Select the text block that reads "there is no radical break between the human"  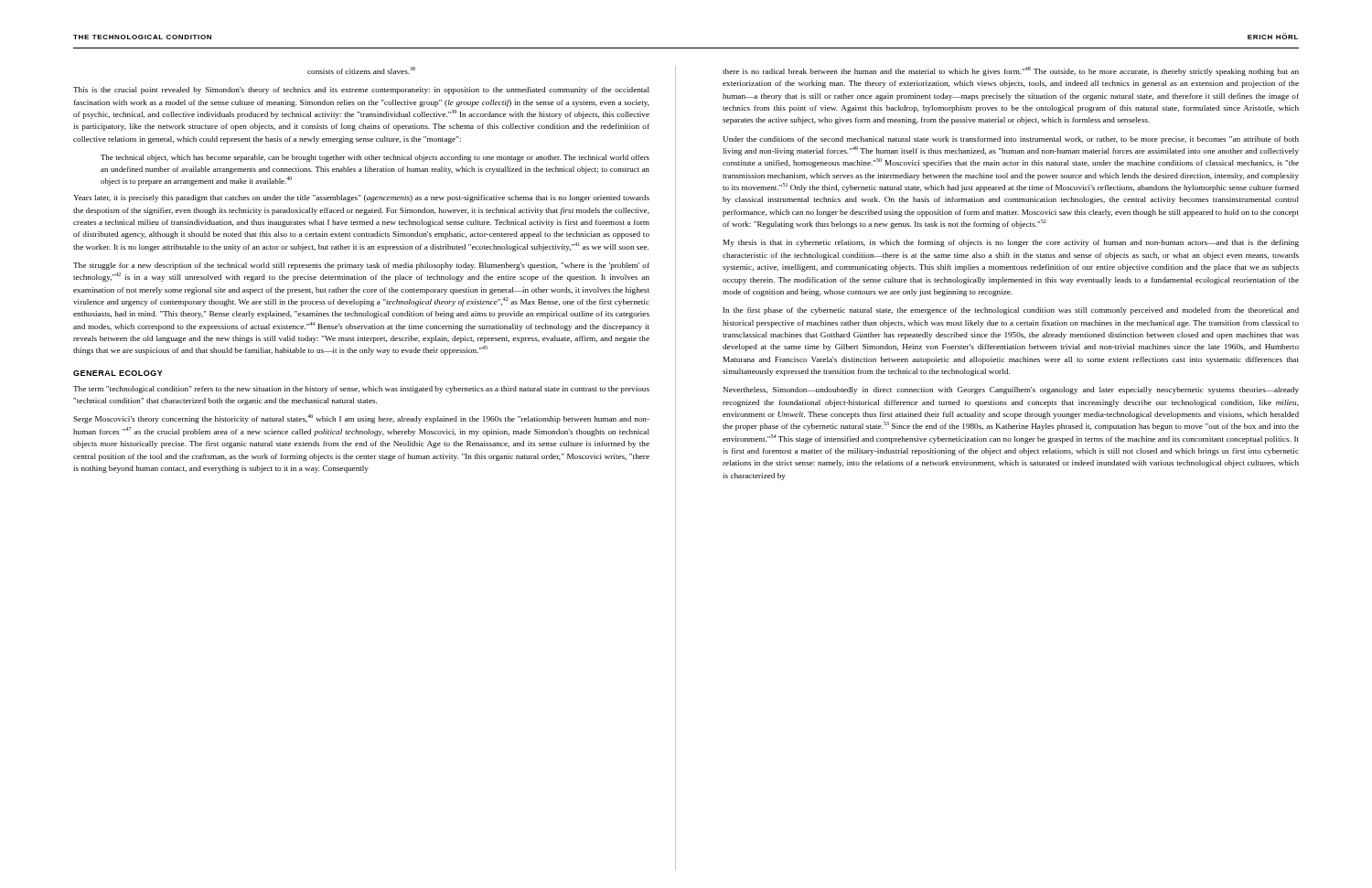[x=1011, y=95]
